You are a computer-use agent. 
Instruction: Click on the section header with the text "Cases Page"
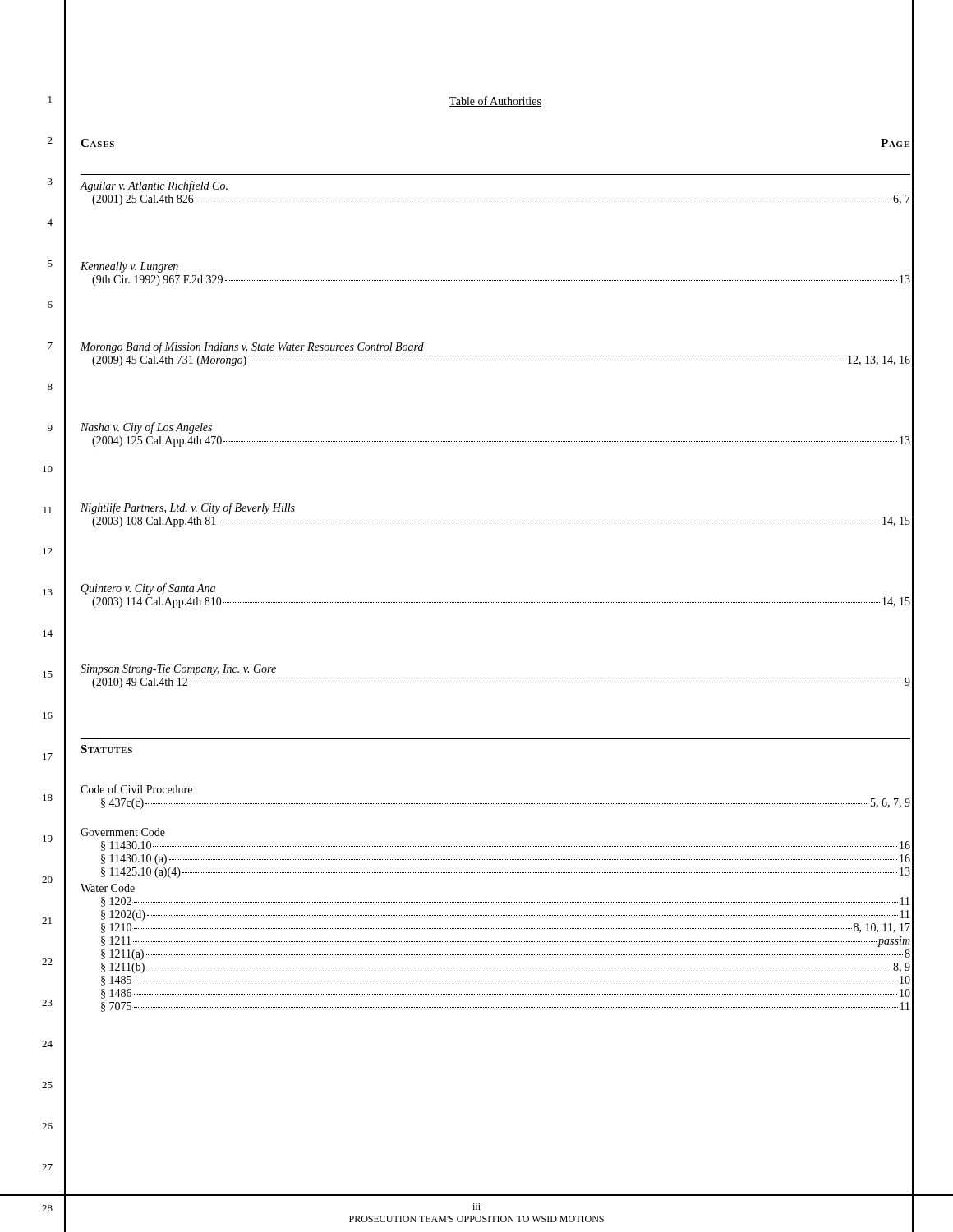pos(100,143)
